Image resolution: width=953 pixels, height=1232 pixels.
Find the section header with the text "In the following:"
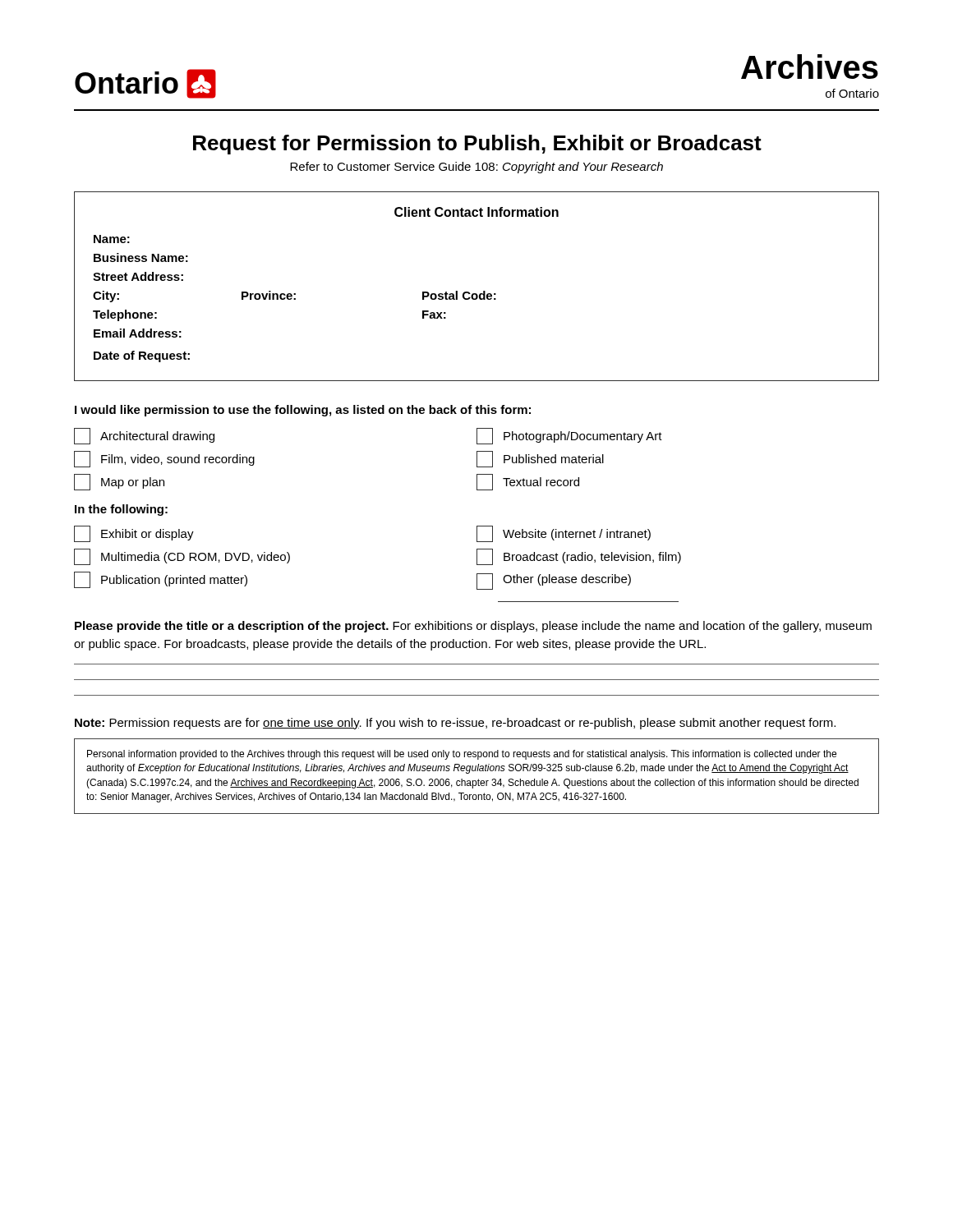121,508
